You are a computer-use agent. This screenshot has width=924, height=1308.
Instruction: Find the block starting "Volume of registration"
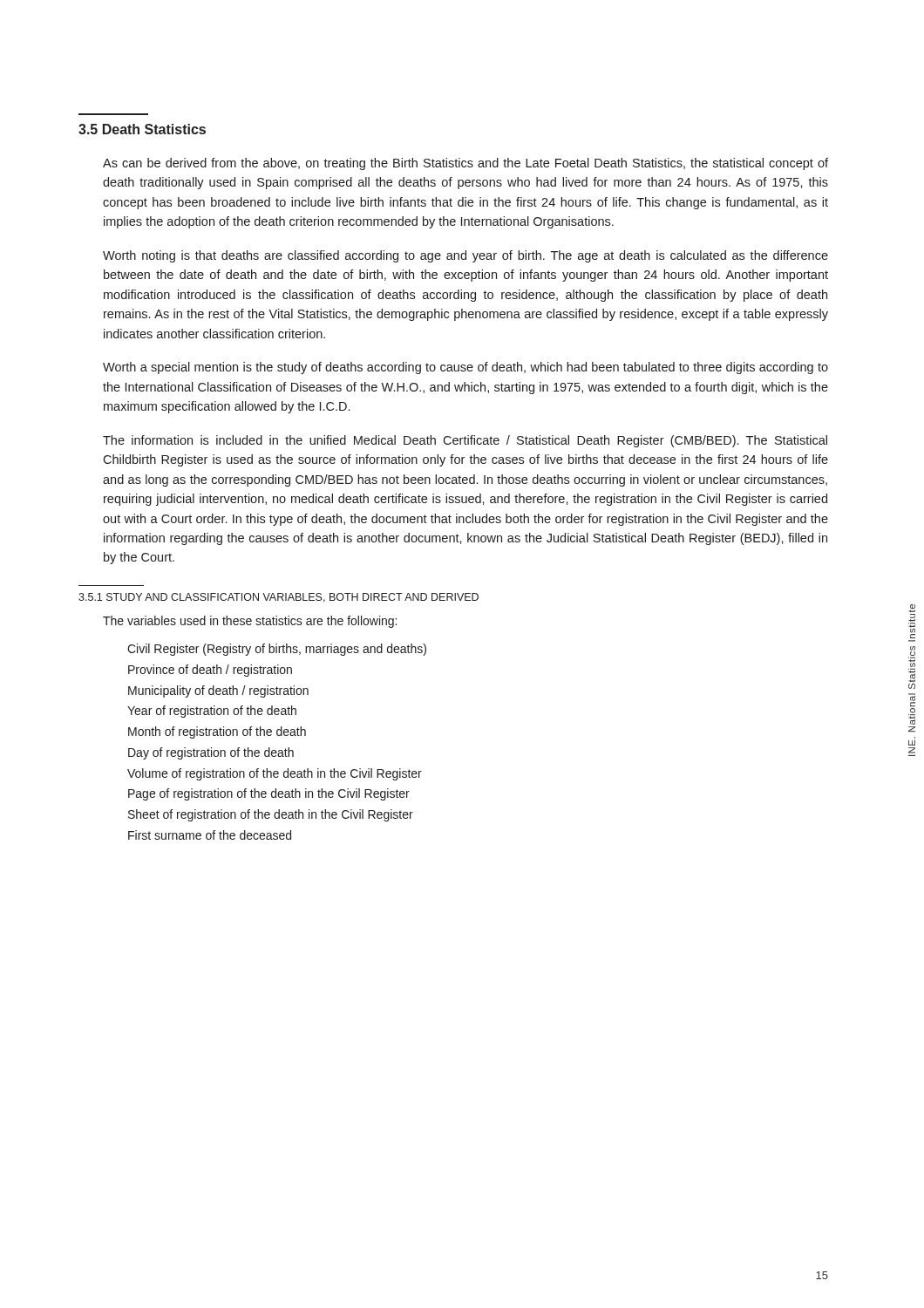click(x=274, y=773)
